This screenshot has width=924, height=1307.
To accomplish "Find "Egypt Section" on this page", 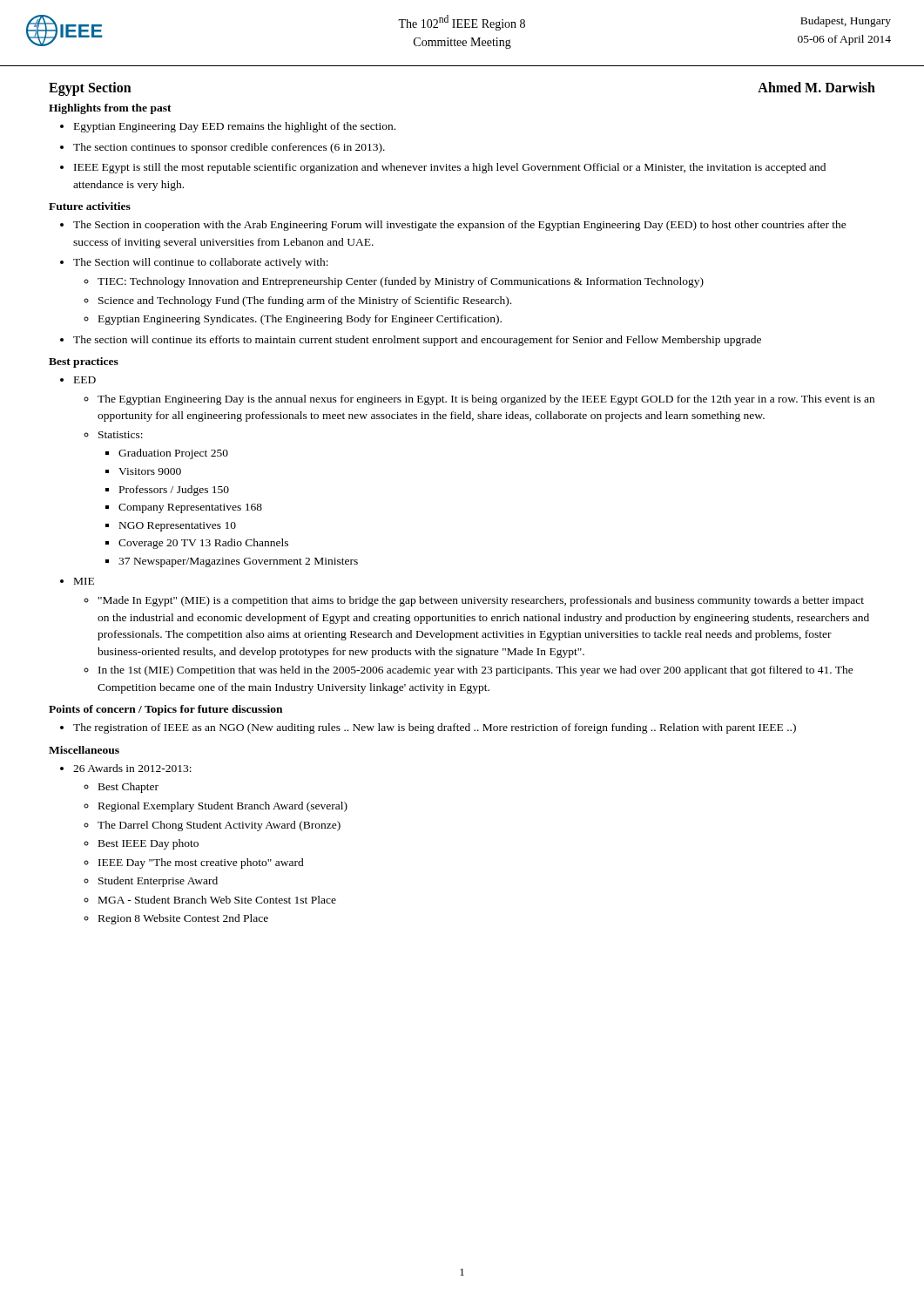I will point(90,88).
